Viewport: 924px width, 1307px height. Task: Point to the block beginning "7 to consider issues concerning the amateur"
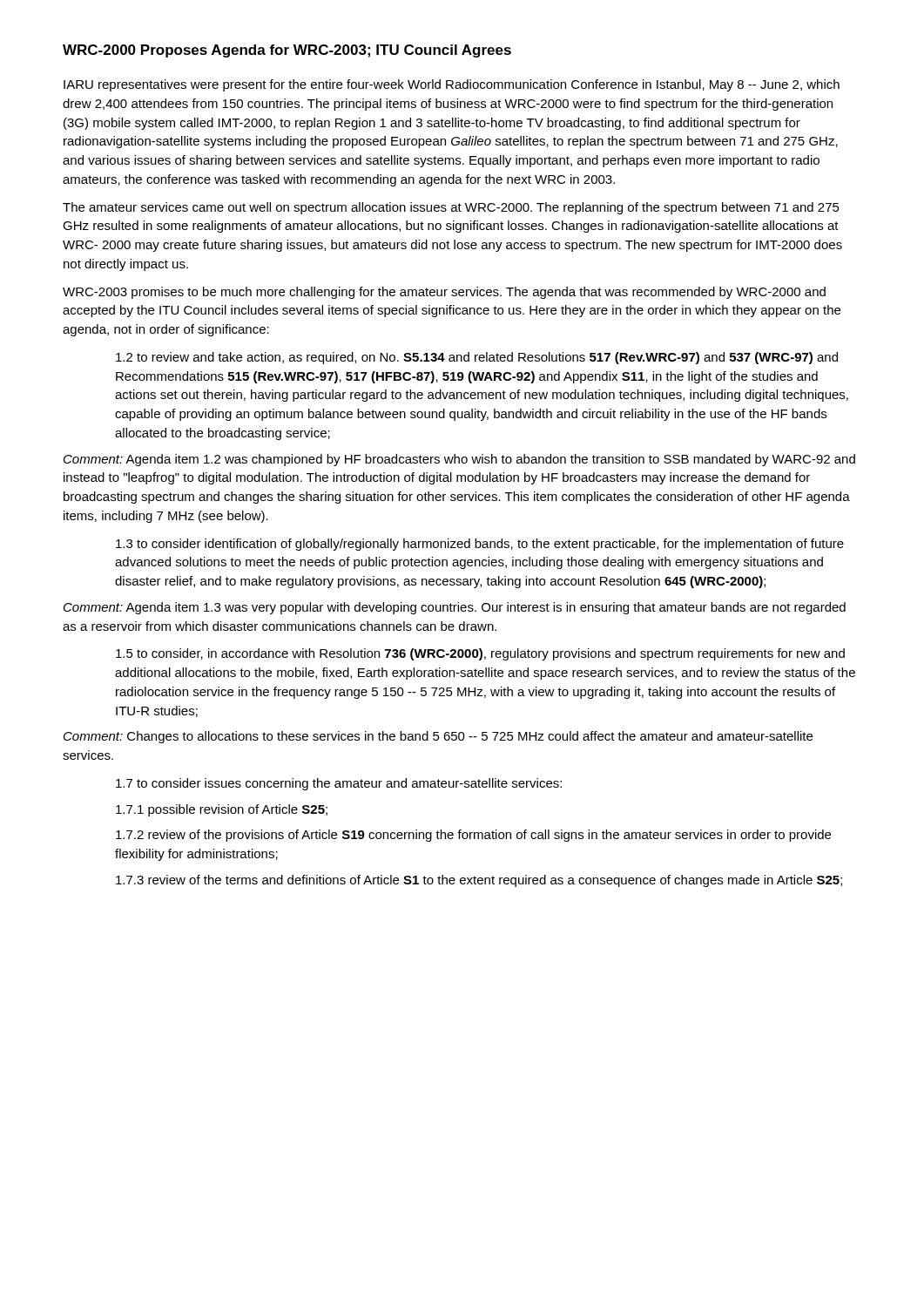tap(339, 783)
